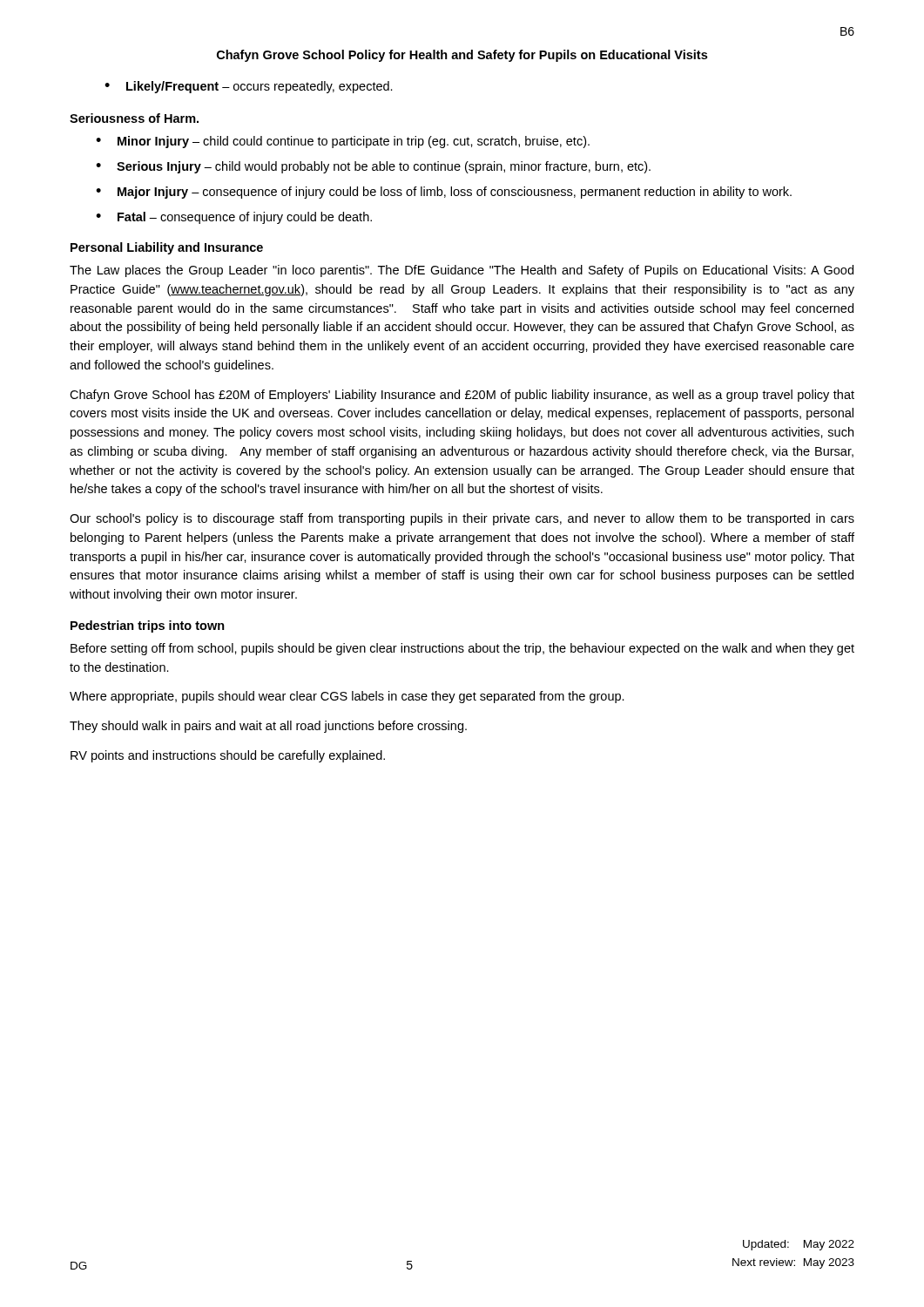Find "Personal Liability and Insurance" on this page
This screenshot has width=924, height=1307.
coord(167,248)
